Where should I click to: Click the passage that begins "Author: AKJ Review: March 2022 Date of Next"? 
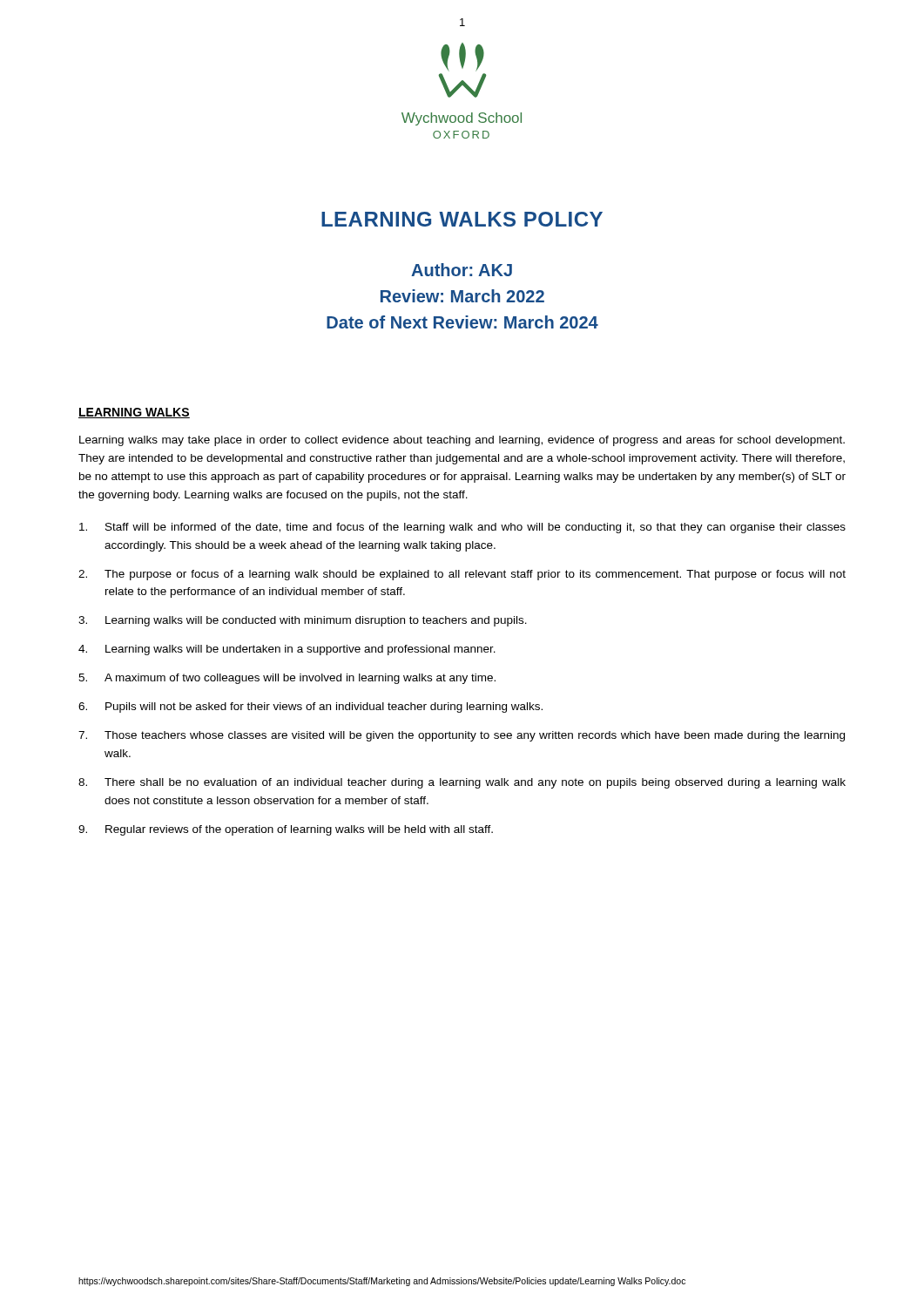[x=462, y=296]
